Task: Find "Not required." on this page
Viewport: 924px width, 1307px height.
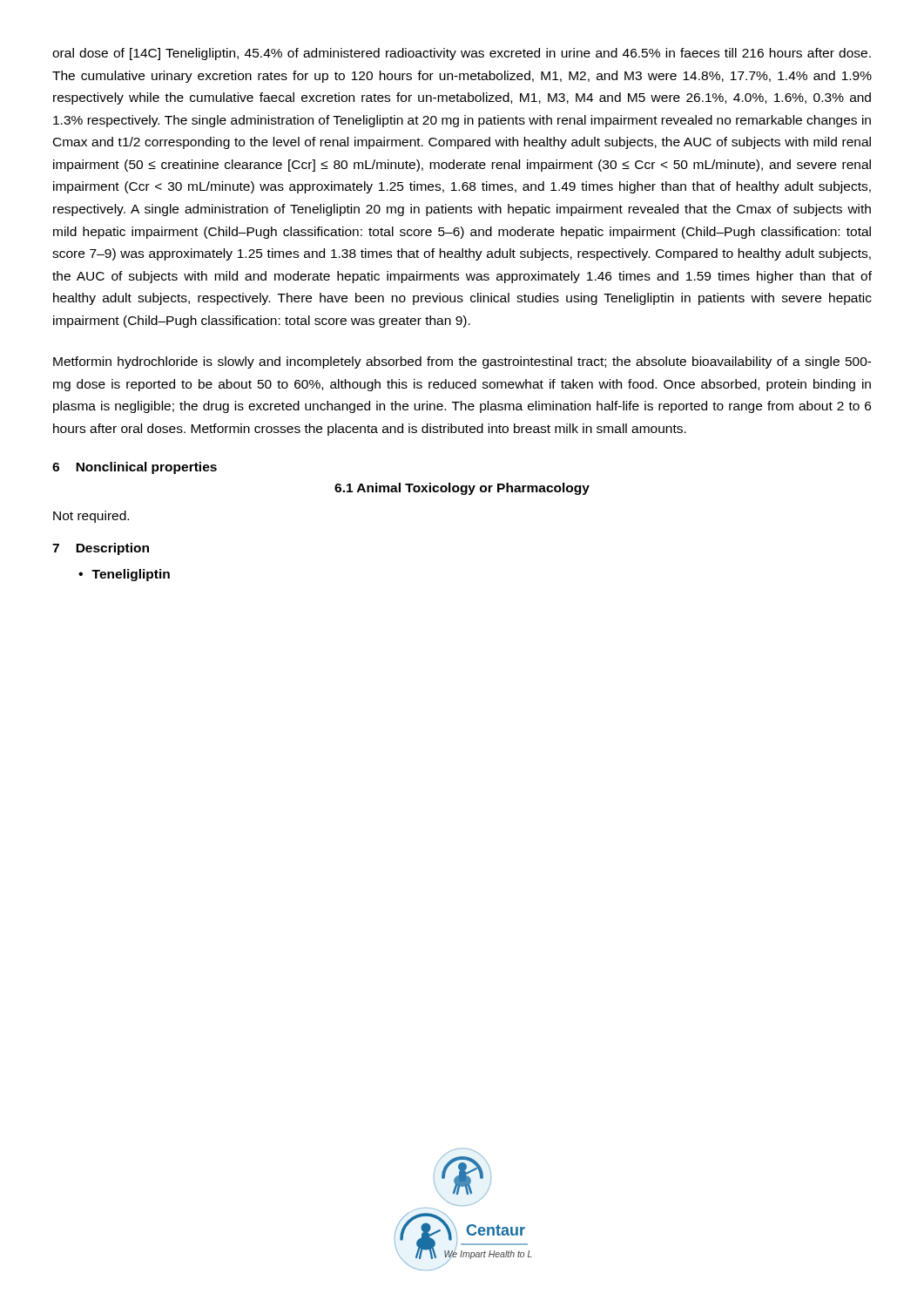Action: pyautogui.click(x=91, y=515)
